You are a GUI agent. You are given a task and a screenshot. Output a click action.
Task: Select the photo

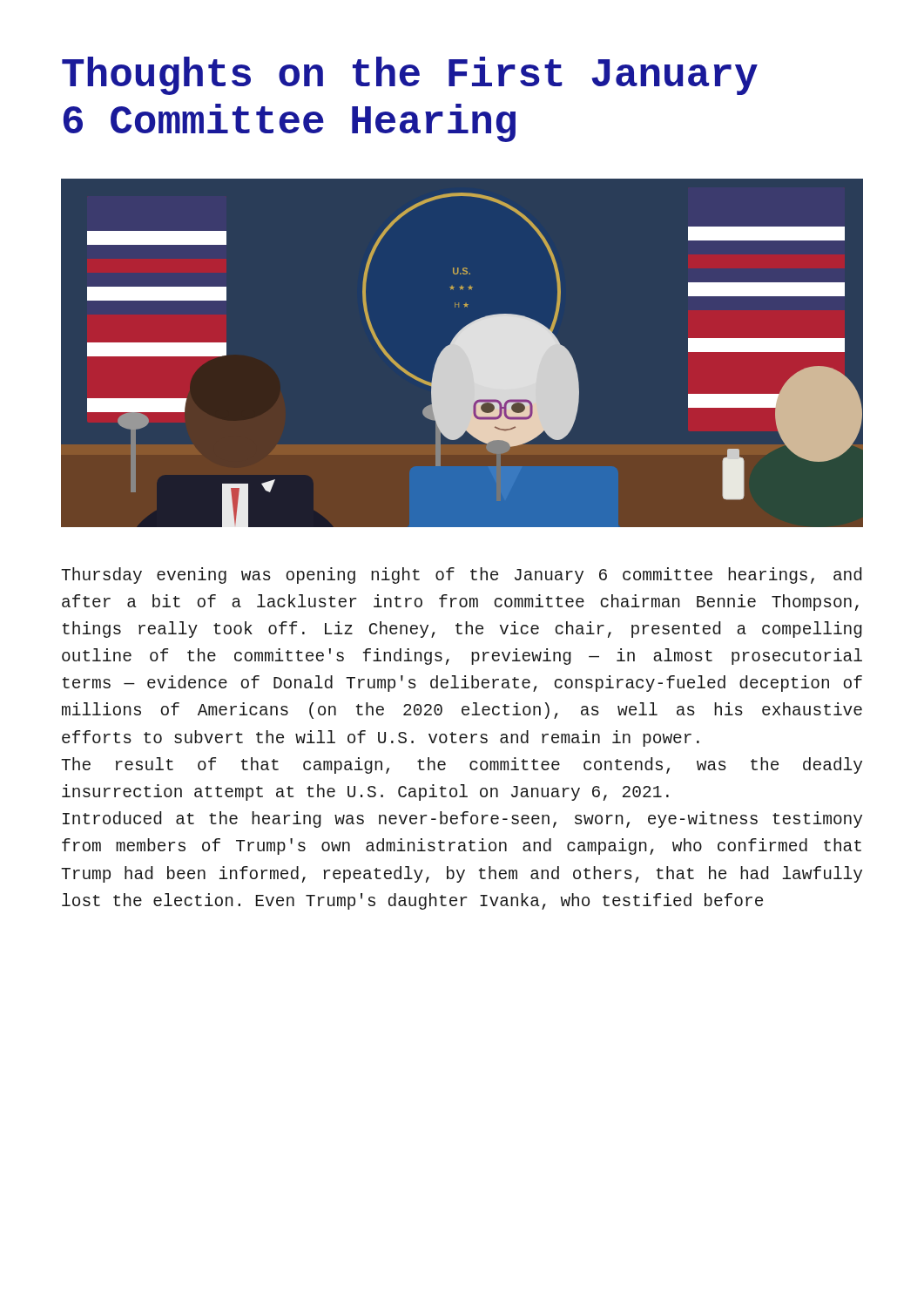[x=462, y=355]
